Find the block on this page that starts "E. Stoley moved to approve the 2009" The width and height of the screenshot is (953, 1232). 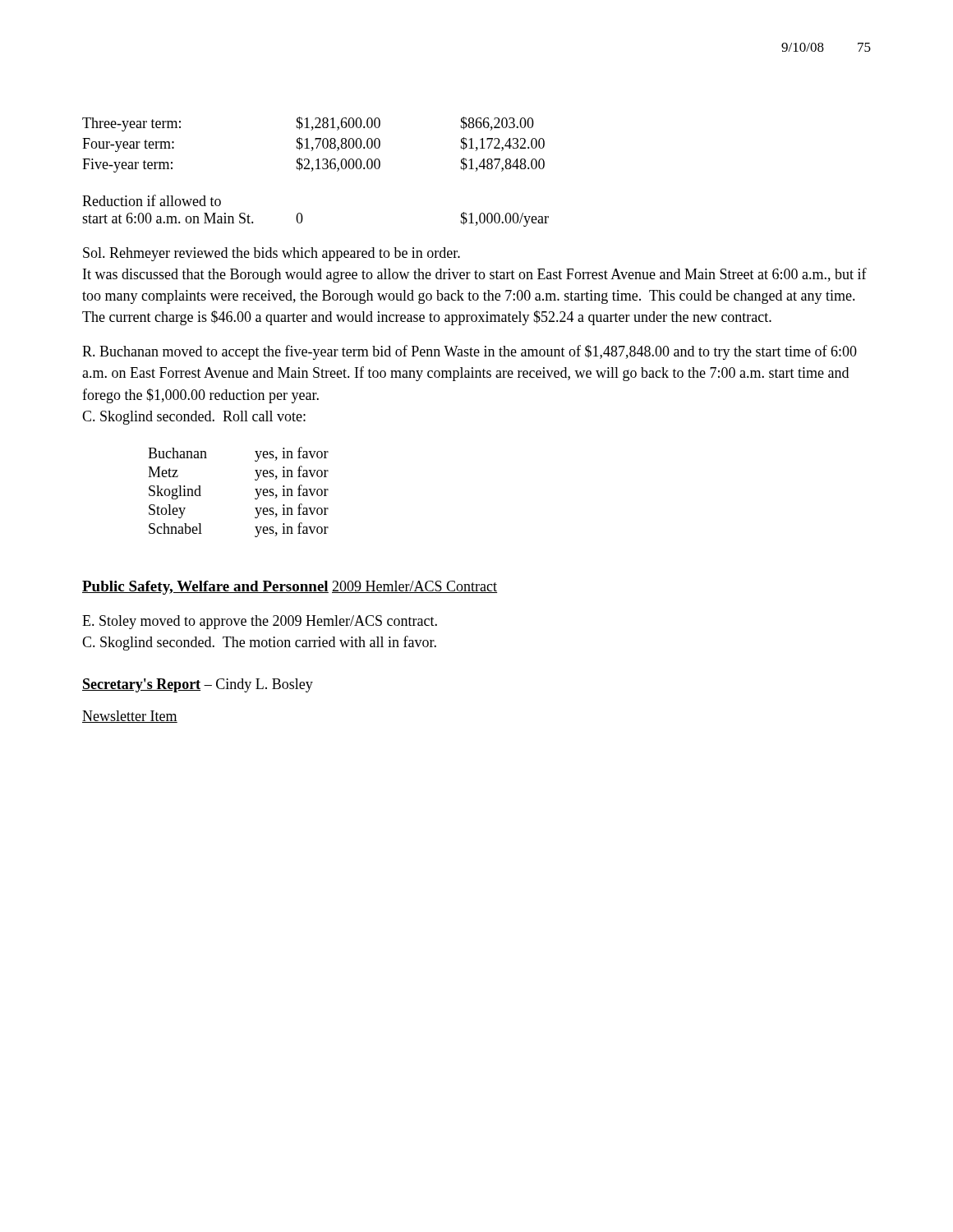[x=260, y=631]
